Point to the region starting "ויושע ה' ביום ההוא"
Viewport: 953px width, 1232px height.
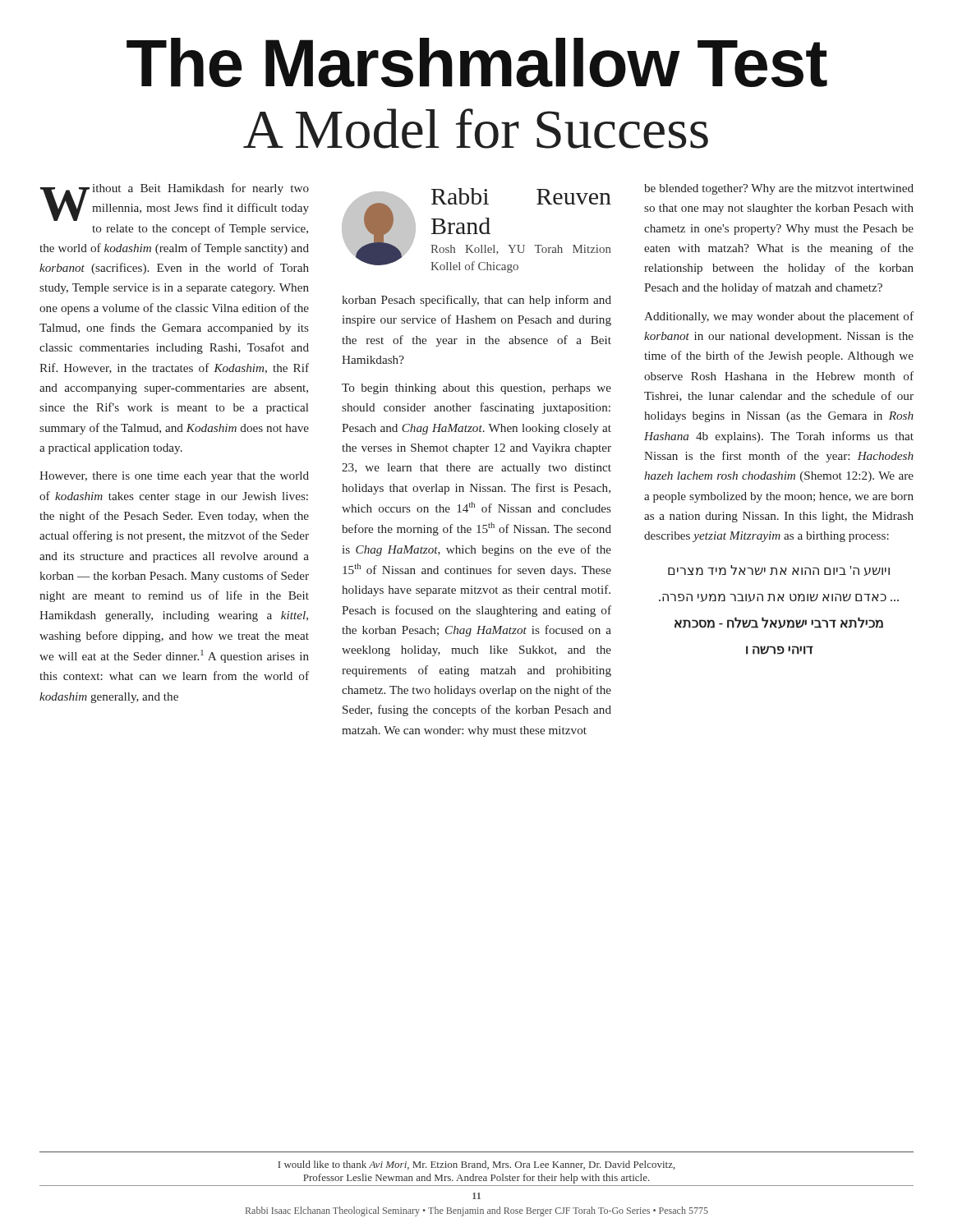point(779,609)
